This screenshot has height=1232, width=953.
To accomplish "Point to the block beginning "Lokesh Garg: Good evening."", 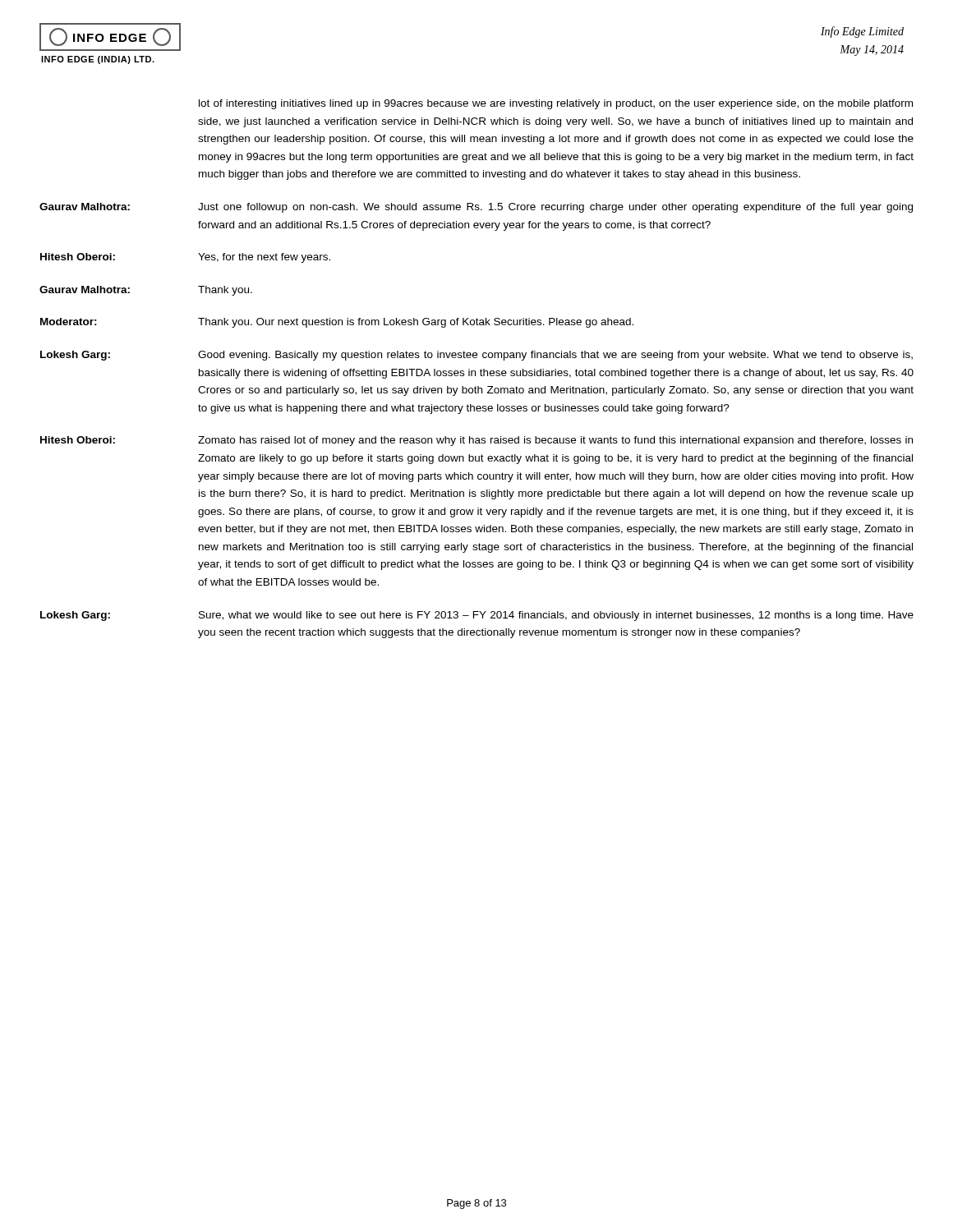I will pyautogui.click(x=476, y=381).
